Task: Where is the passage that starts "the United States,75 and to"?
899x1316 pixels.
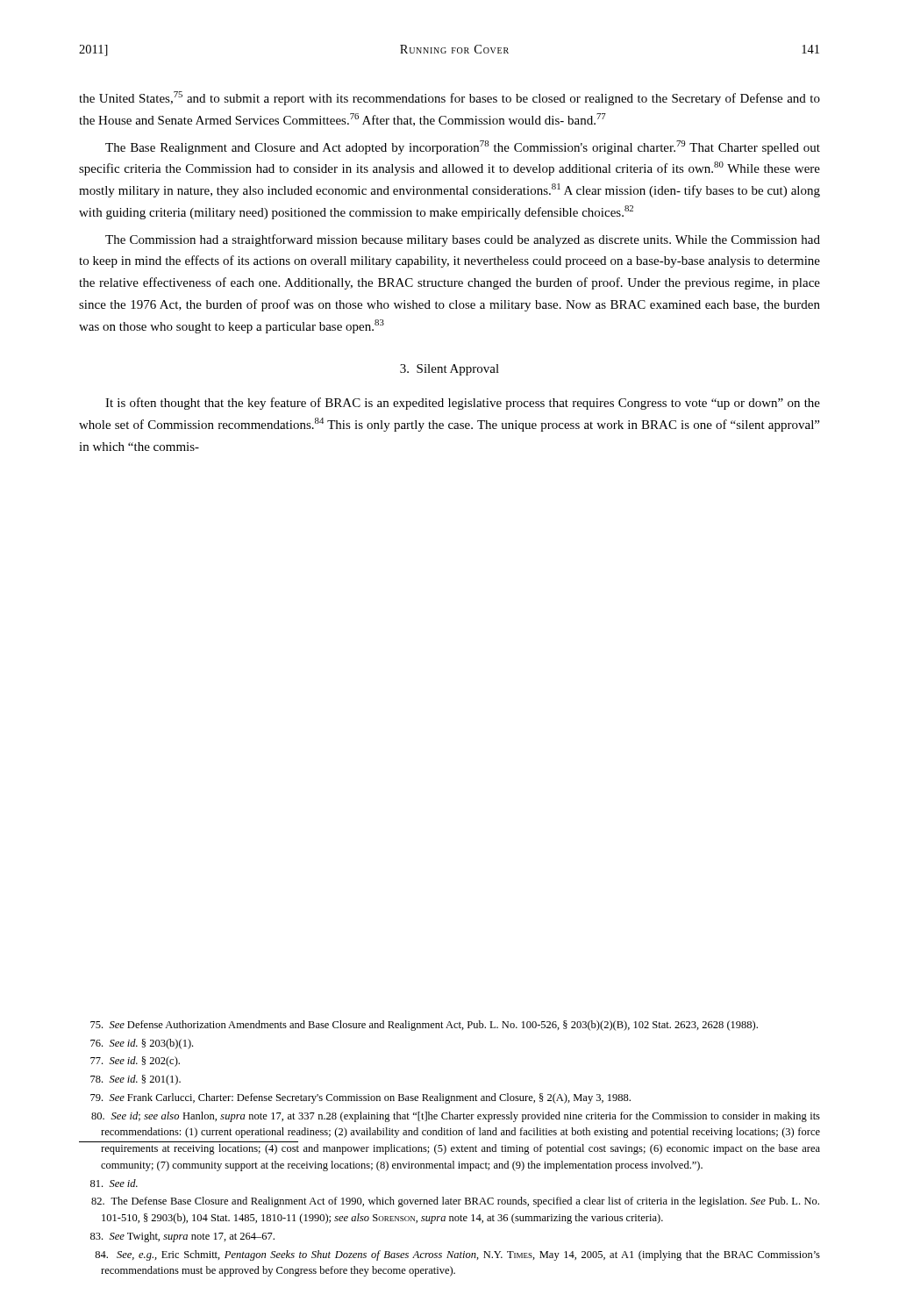Action: pyautogui.click(x=450, y=108)
